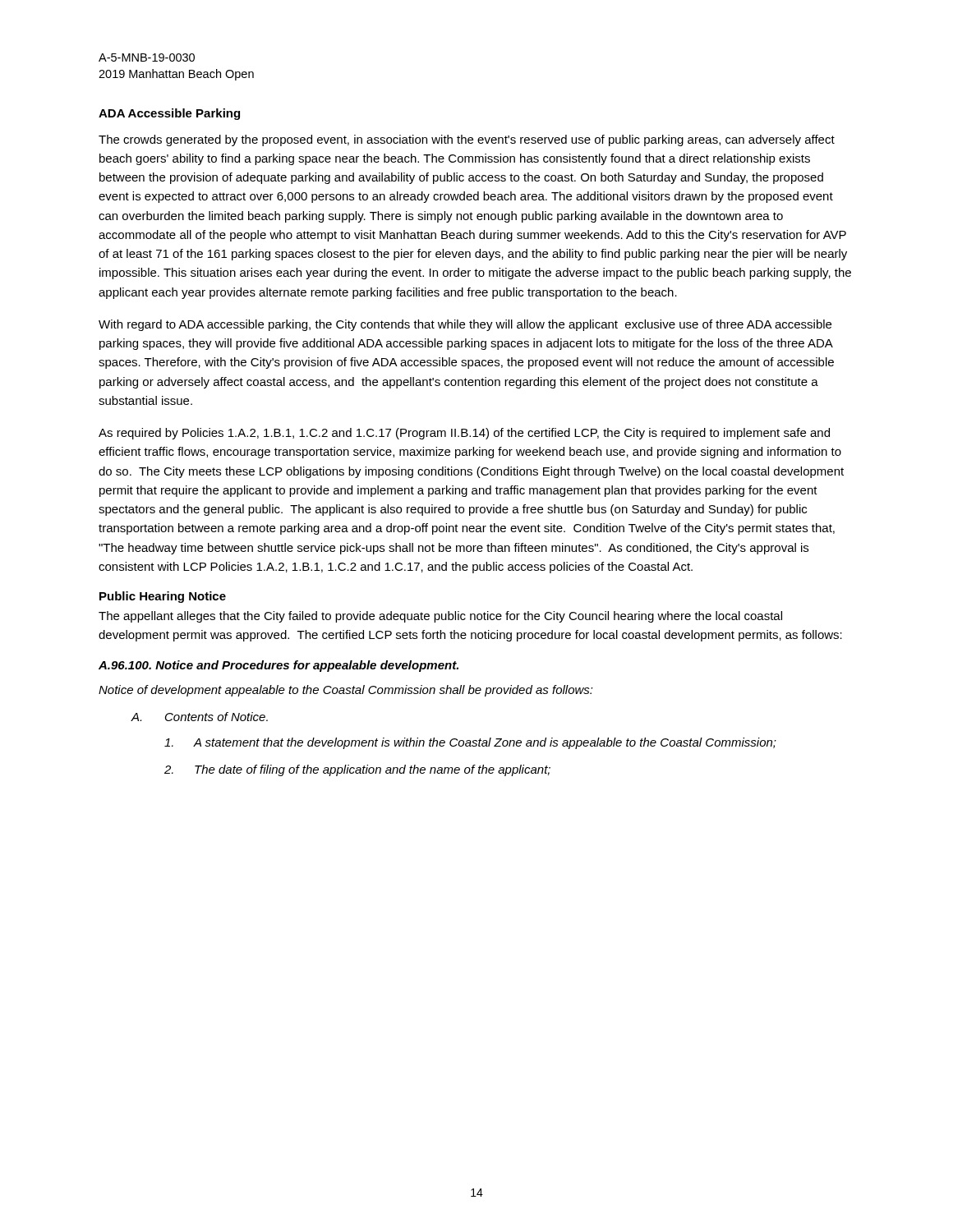Locate the text block containing "As required by Policies"

[x=471, y=499]
